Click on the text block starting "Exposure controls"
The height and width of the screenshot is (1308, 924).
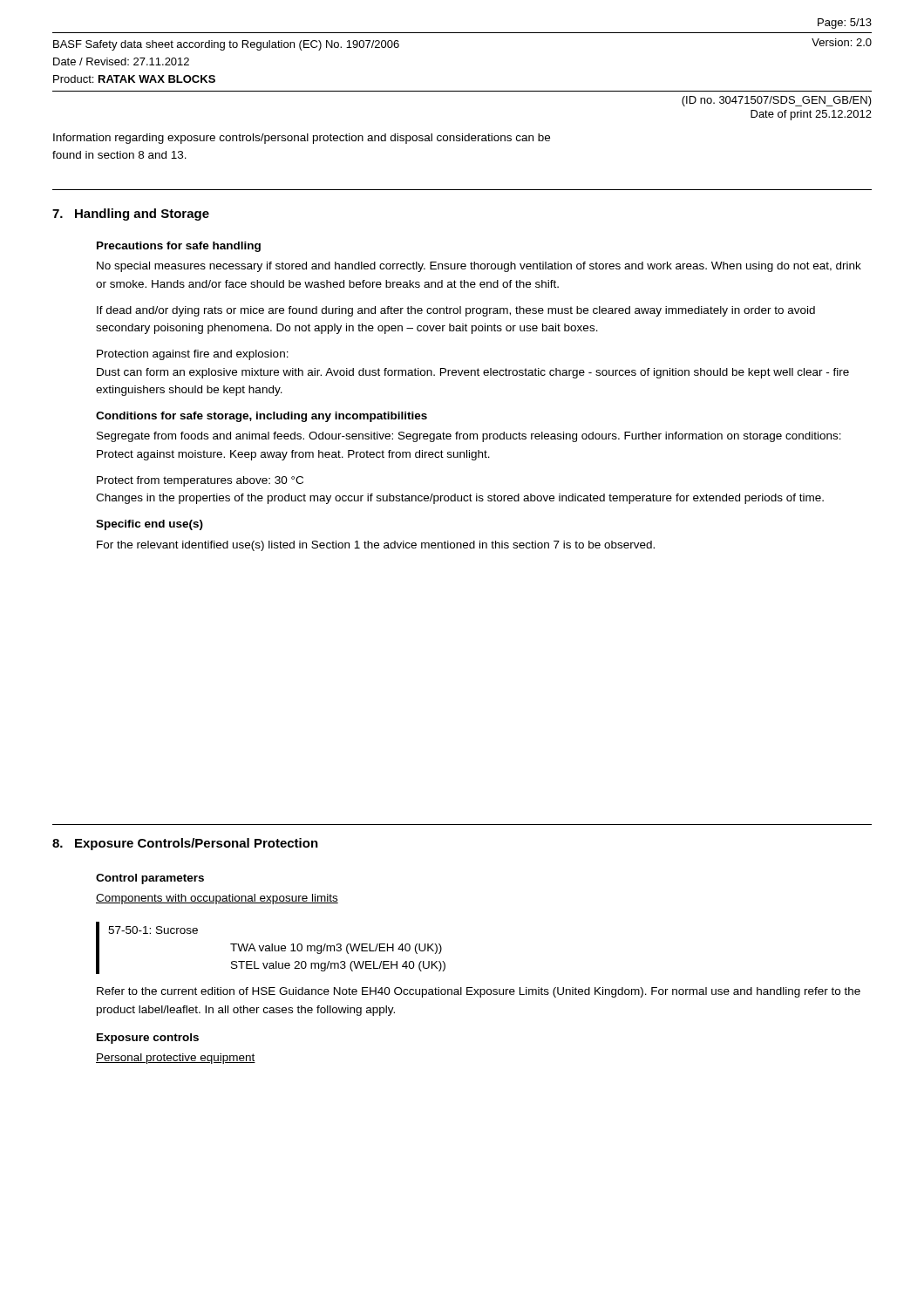click(148, 1037)
